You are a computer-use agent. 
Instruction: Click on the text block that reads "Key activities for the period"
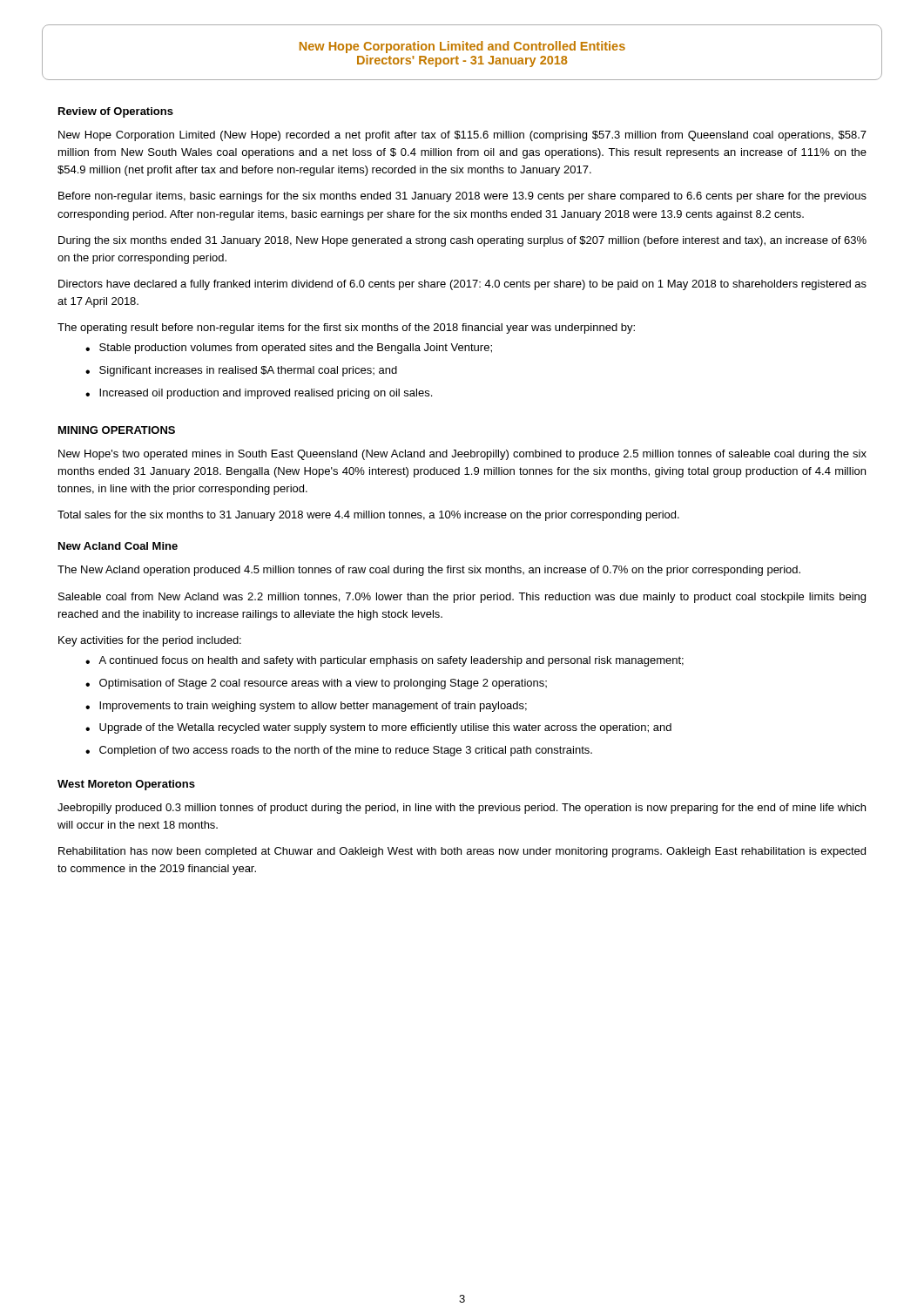(x=150, y=640)
